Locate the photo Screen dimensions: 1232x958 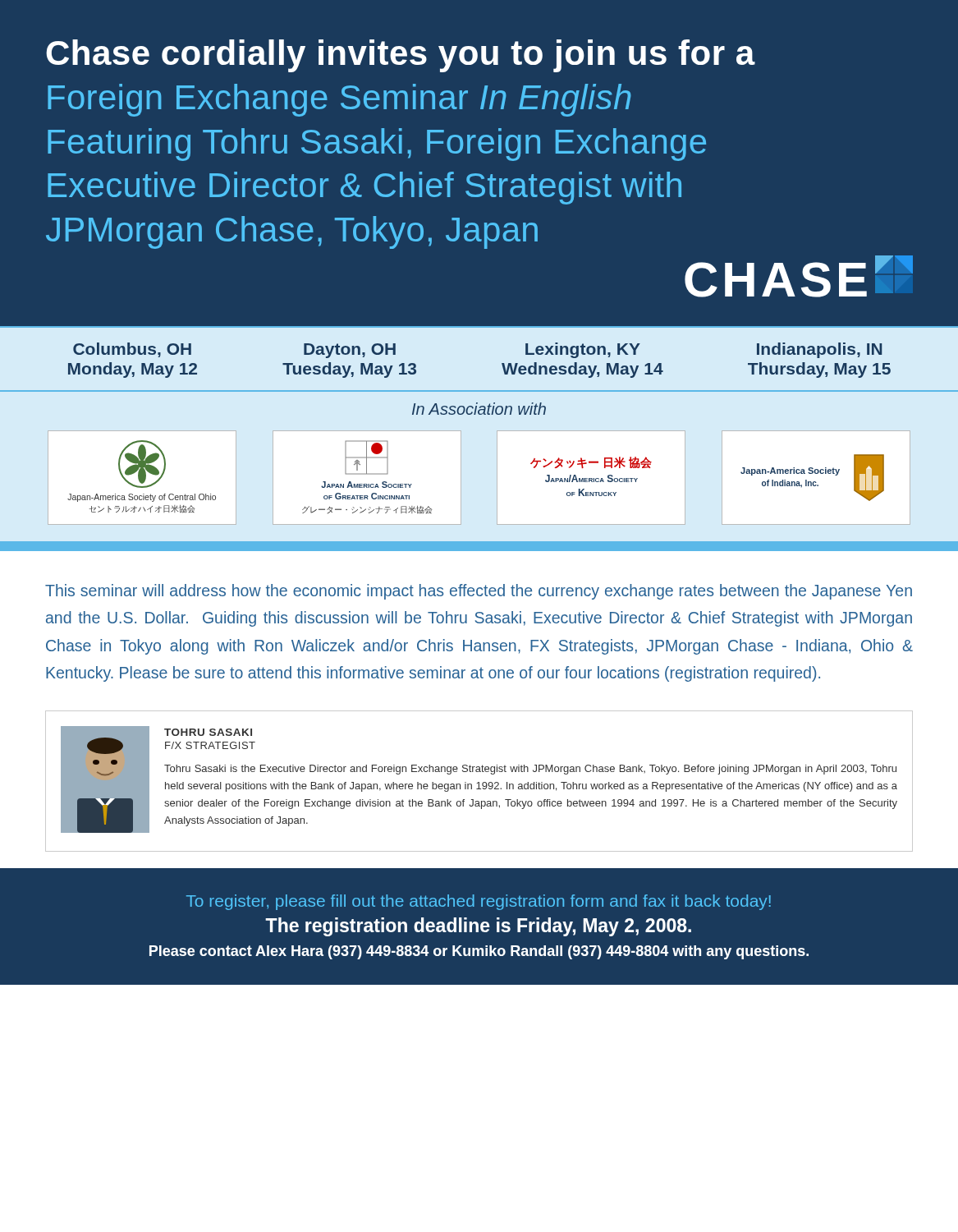[105, 781]
